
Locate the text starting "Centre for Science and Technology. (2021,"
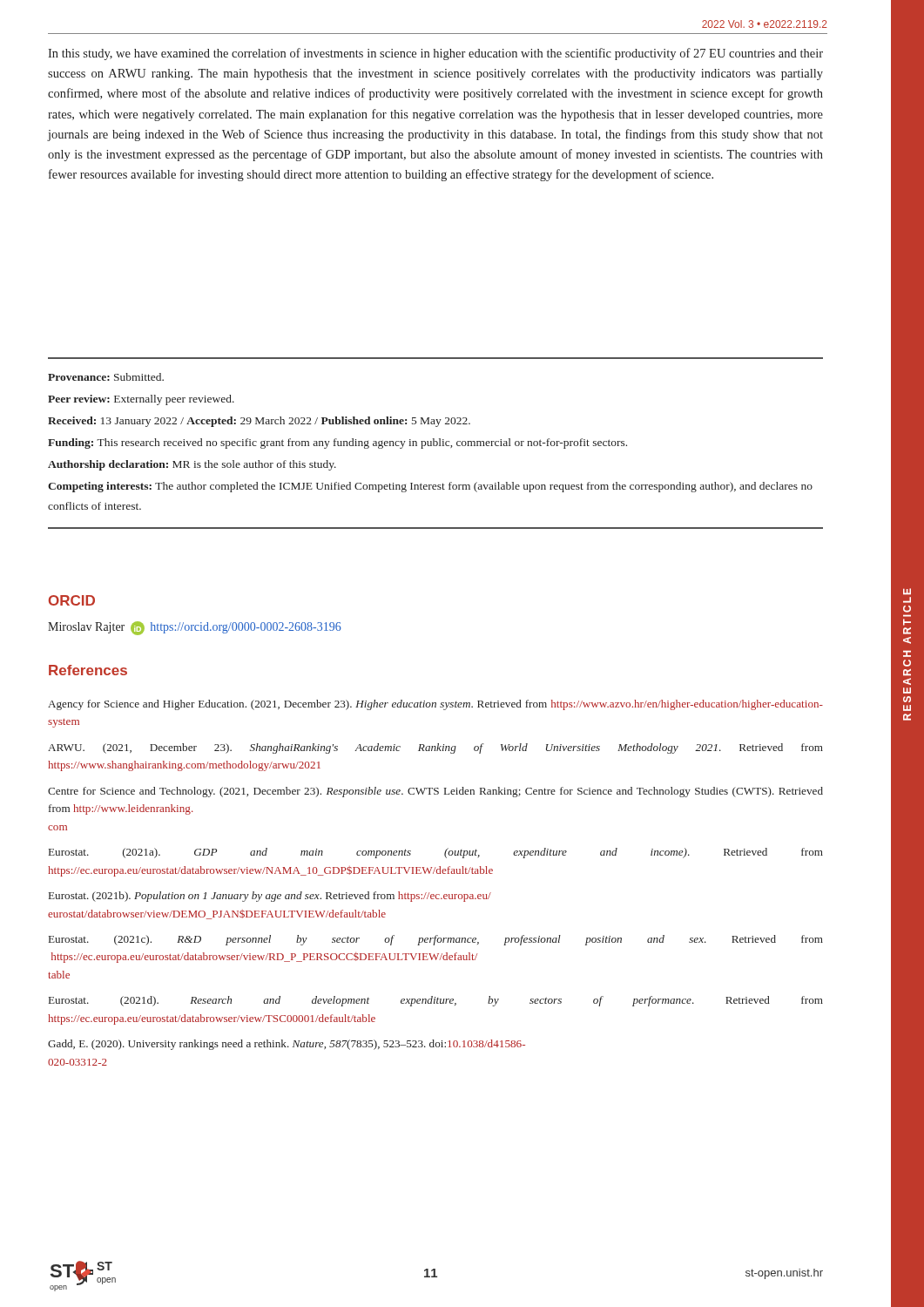pos(435,792)
